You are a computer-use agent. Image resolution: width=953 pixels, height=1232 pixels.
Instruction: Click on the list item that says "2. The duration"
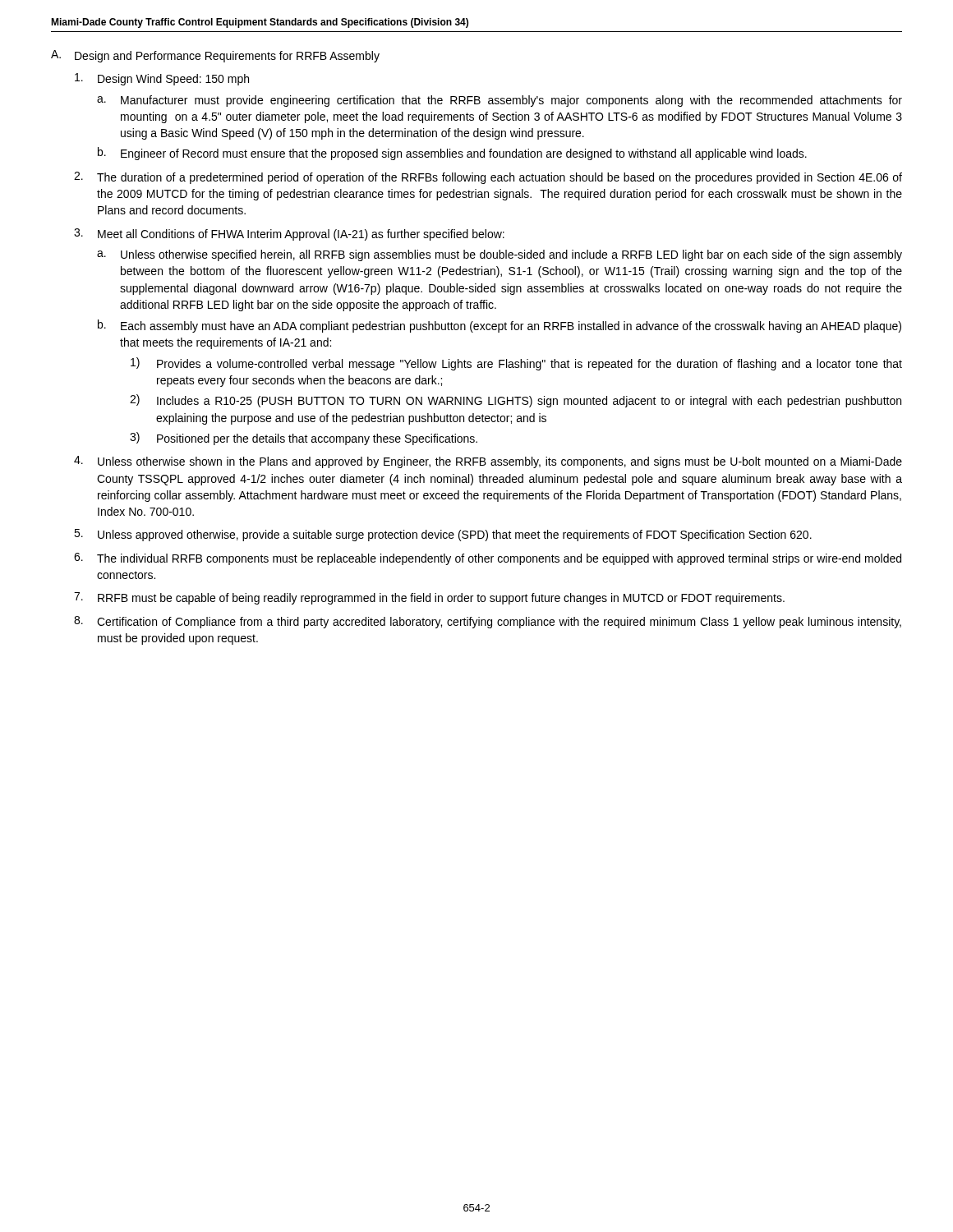point(488,194)
